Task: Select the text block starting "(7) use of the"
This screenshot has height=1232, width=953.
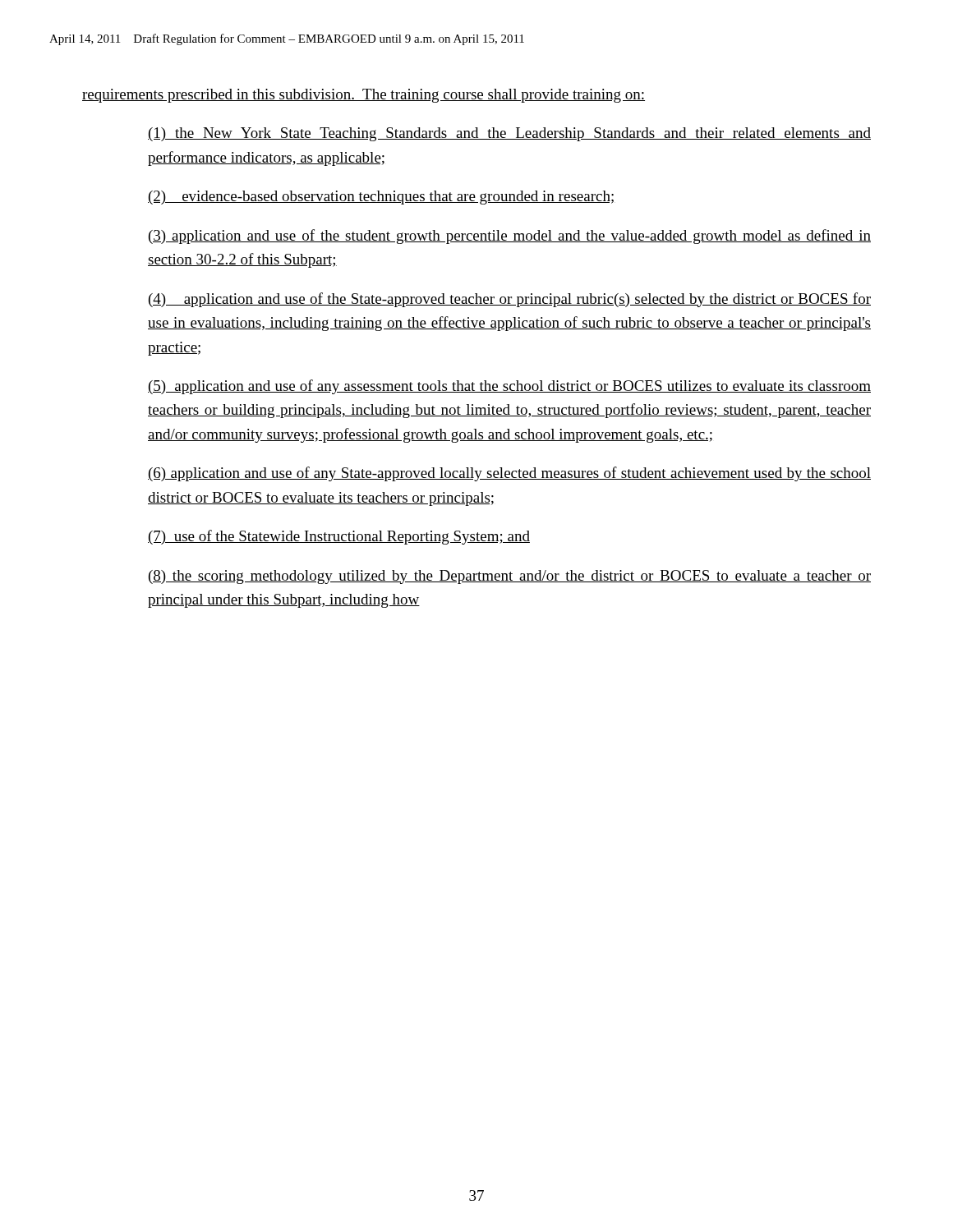Action: pyautogui.click(x=339, y=536)
